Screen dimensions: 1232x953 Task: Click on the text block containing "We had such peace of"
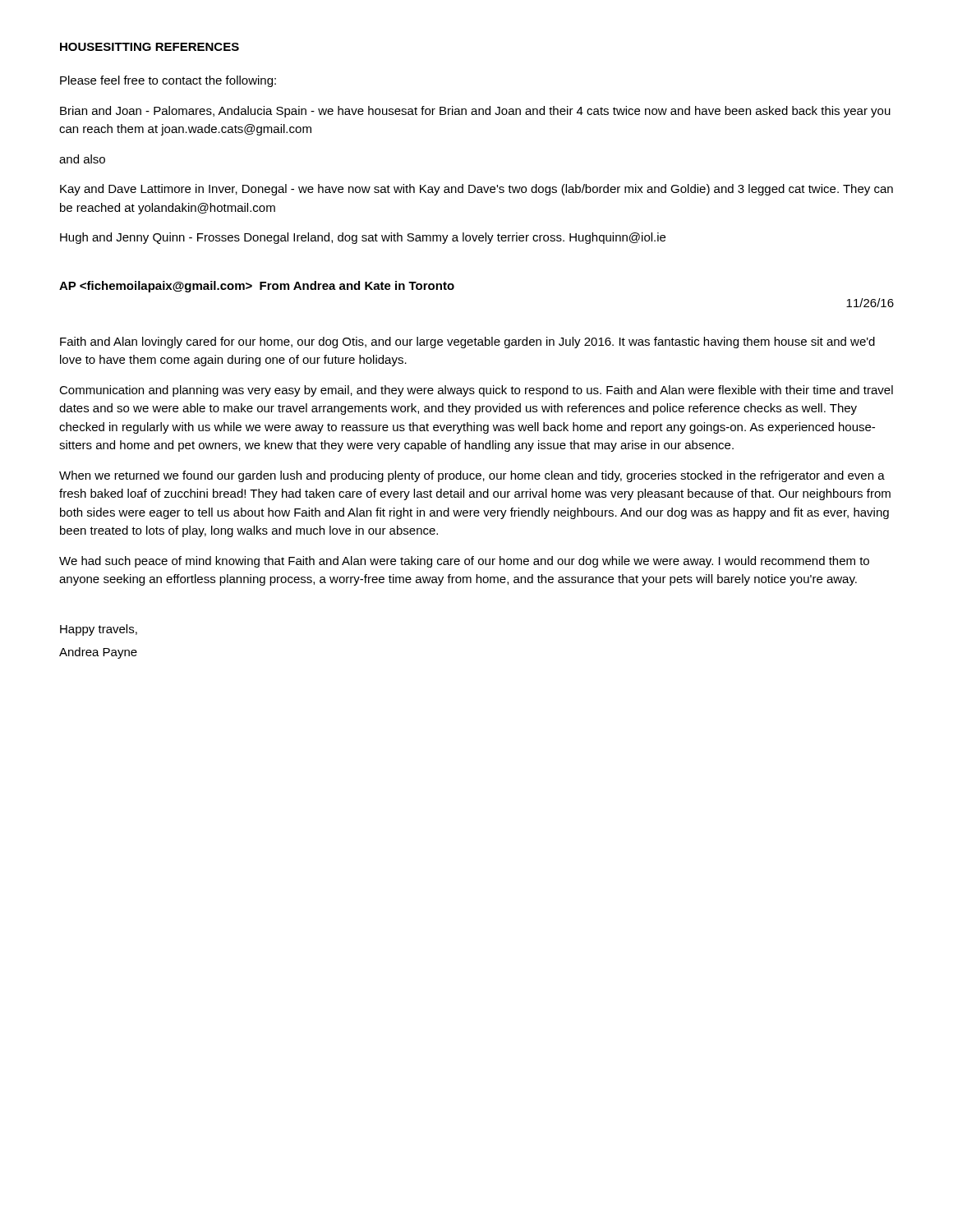464,569
